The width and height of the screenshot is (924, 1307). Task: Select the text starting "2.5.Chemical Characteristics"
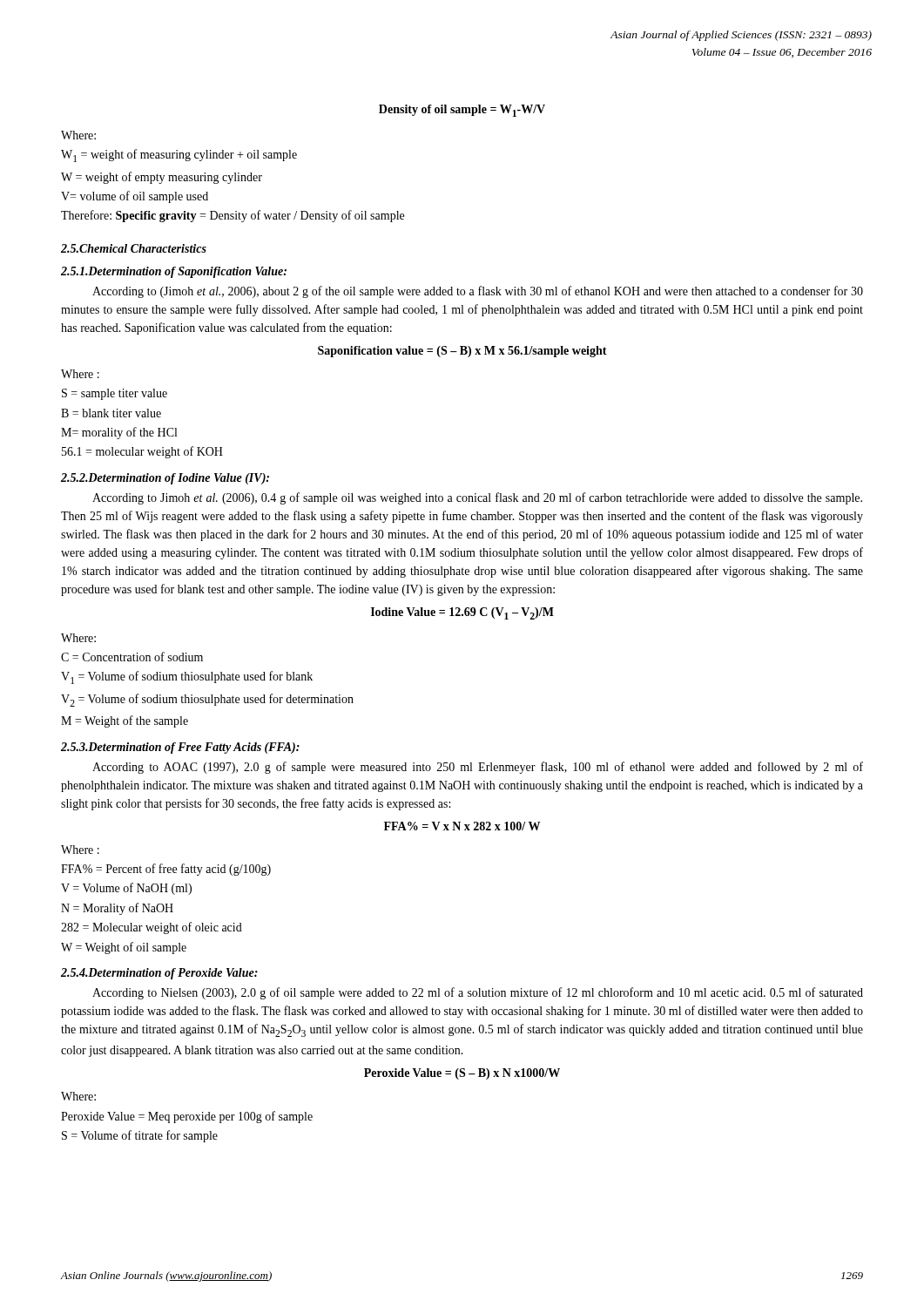coord(134,249)
